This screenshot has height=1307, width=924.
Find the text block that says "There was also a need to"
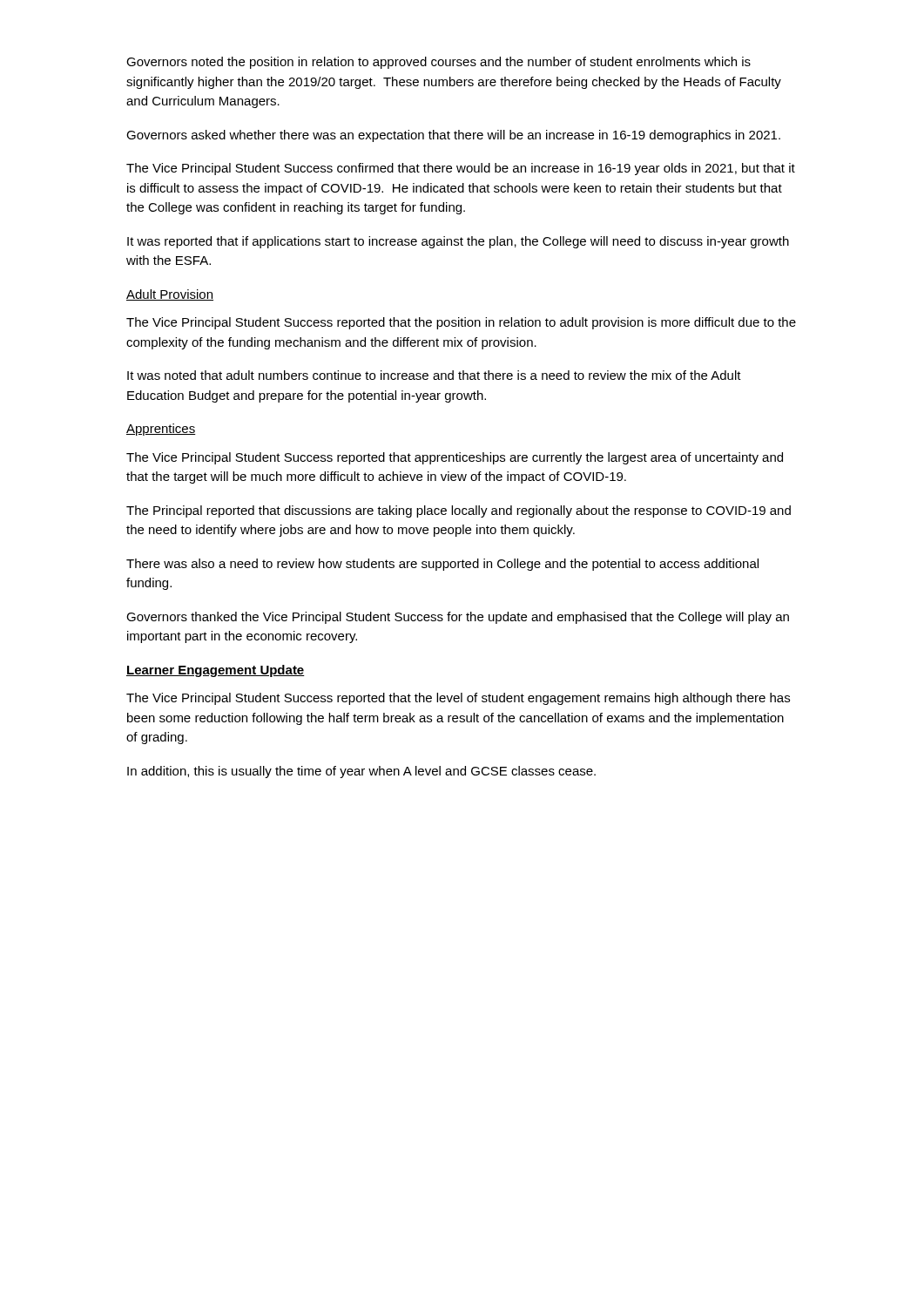[443, 573]
